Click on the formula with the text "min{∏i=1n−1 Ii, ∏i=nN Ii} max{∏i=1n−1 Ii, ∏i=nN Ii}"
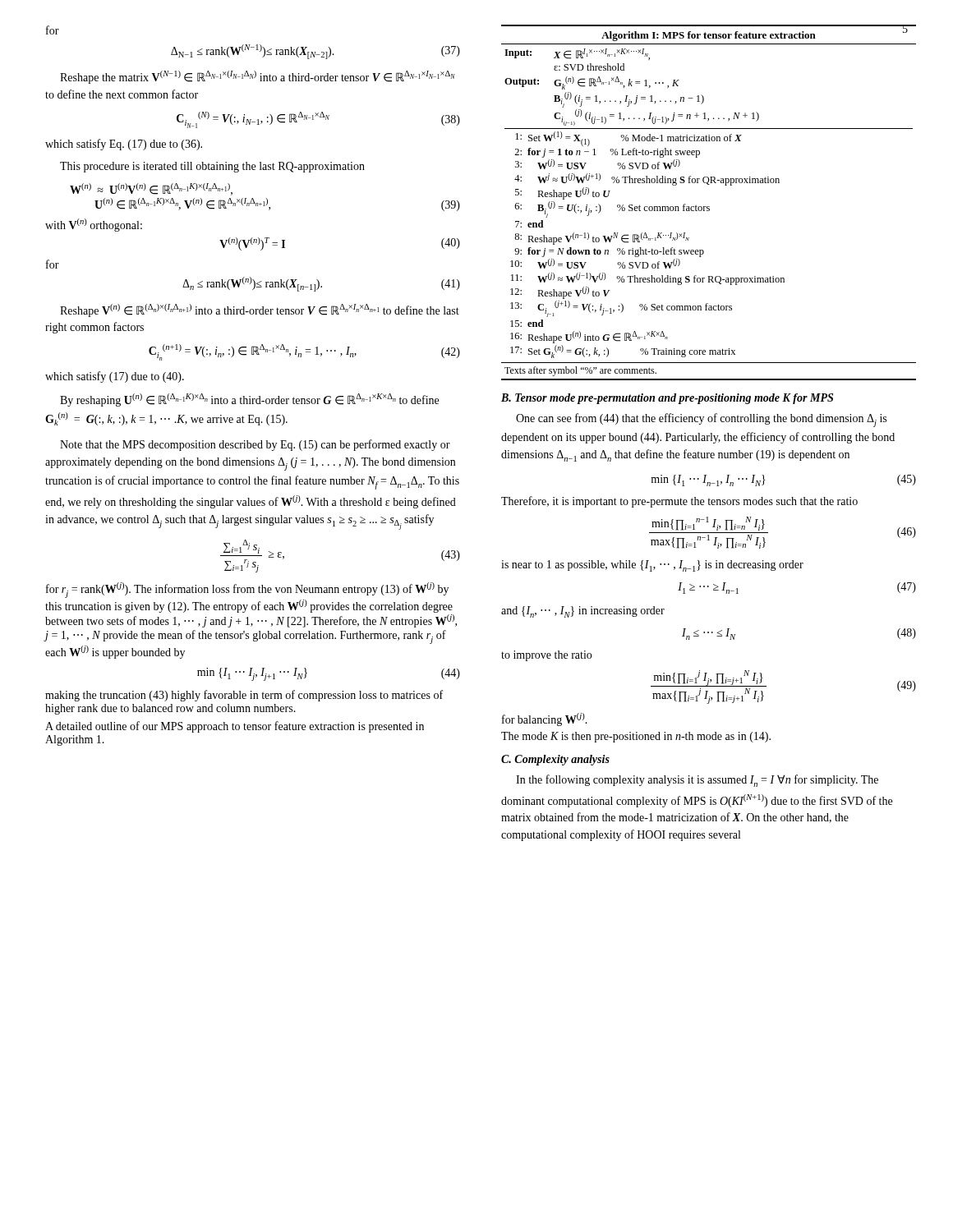Viewport: 953px width, 1232px height. point(709,533)
